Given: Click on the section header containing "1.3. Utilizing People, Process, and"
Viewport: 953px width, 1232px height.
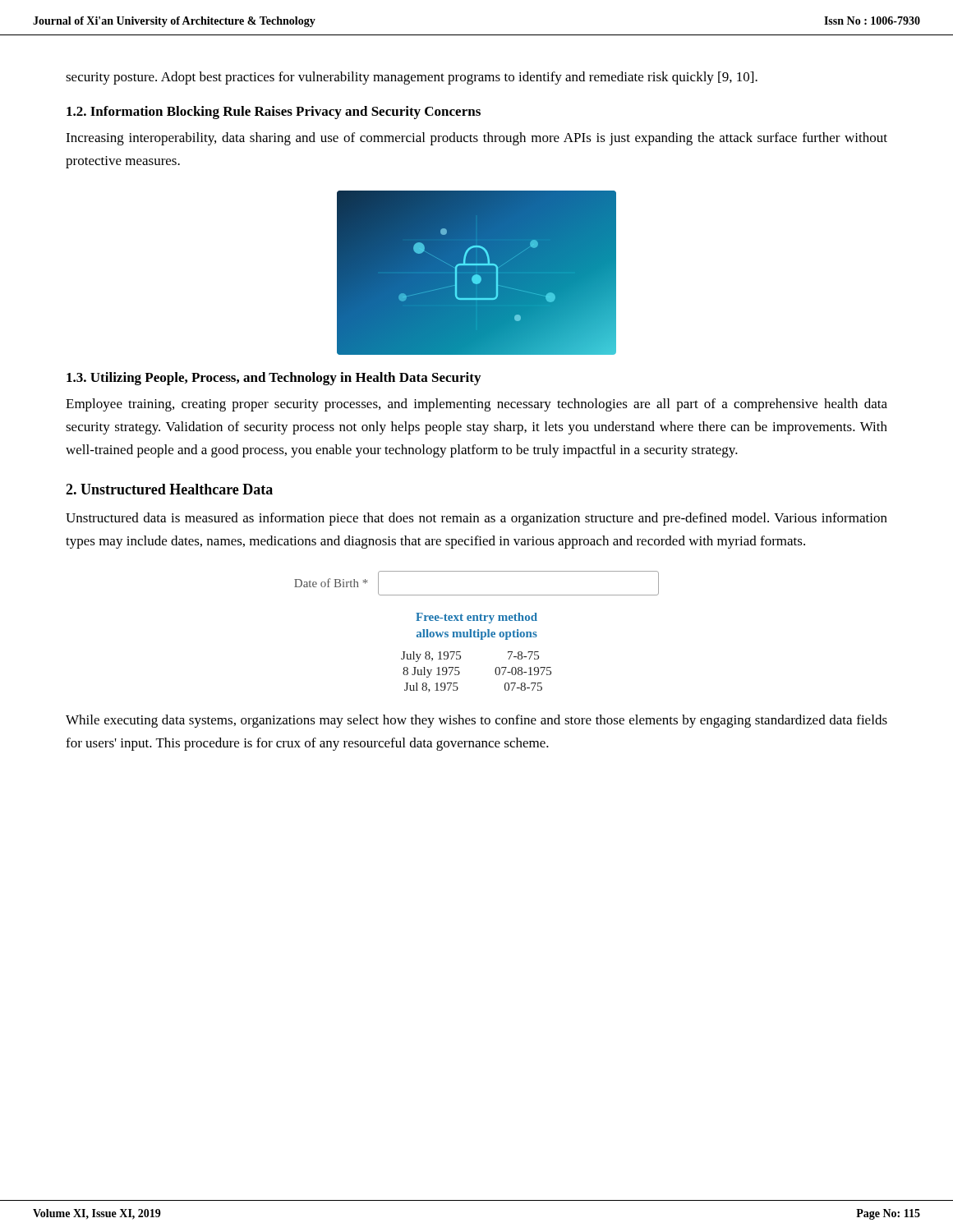Looking at the screenshot, I should (273, 378).
